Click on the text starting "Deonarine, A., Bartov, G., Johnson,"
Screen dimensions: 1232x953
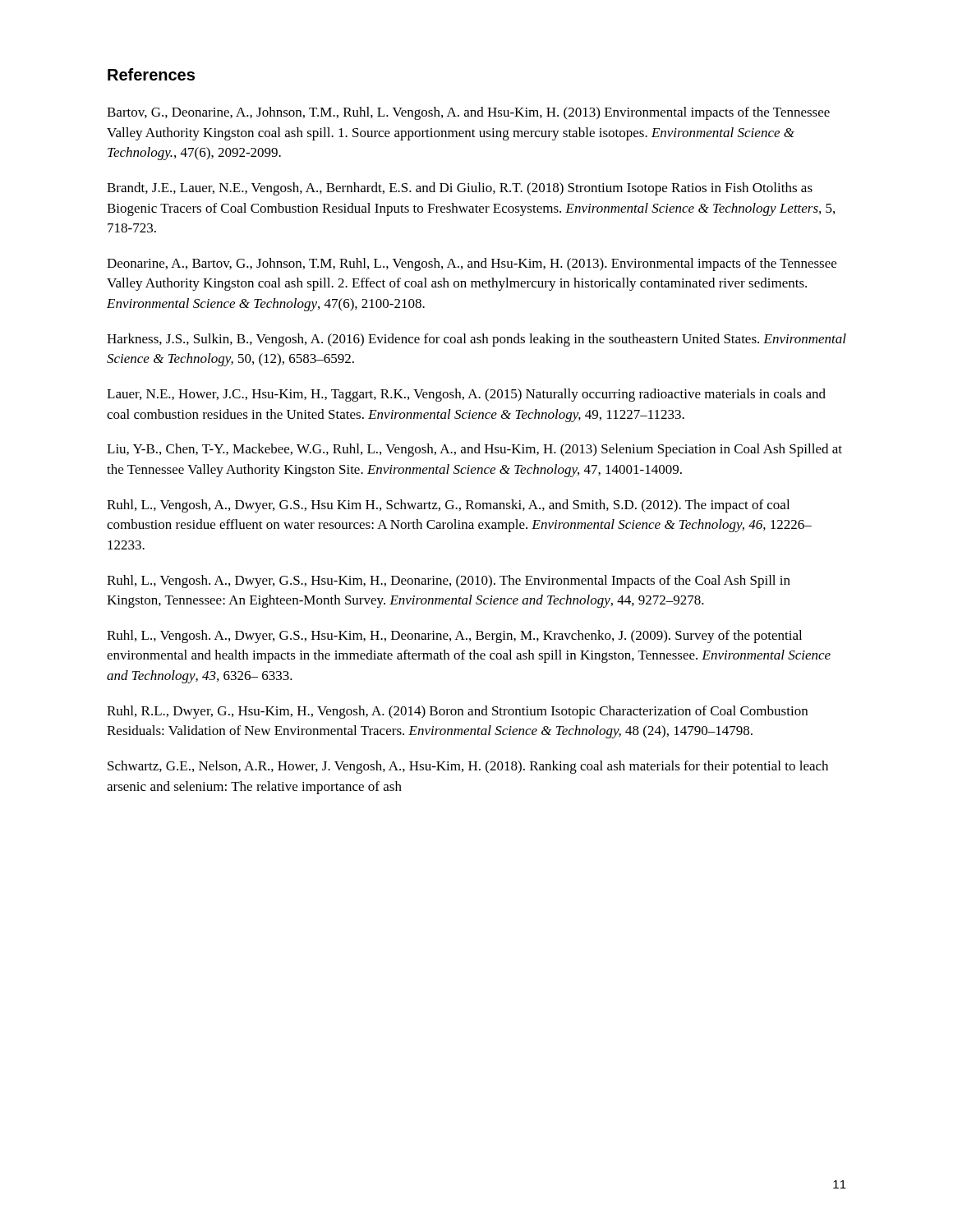472,283
